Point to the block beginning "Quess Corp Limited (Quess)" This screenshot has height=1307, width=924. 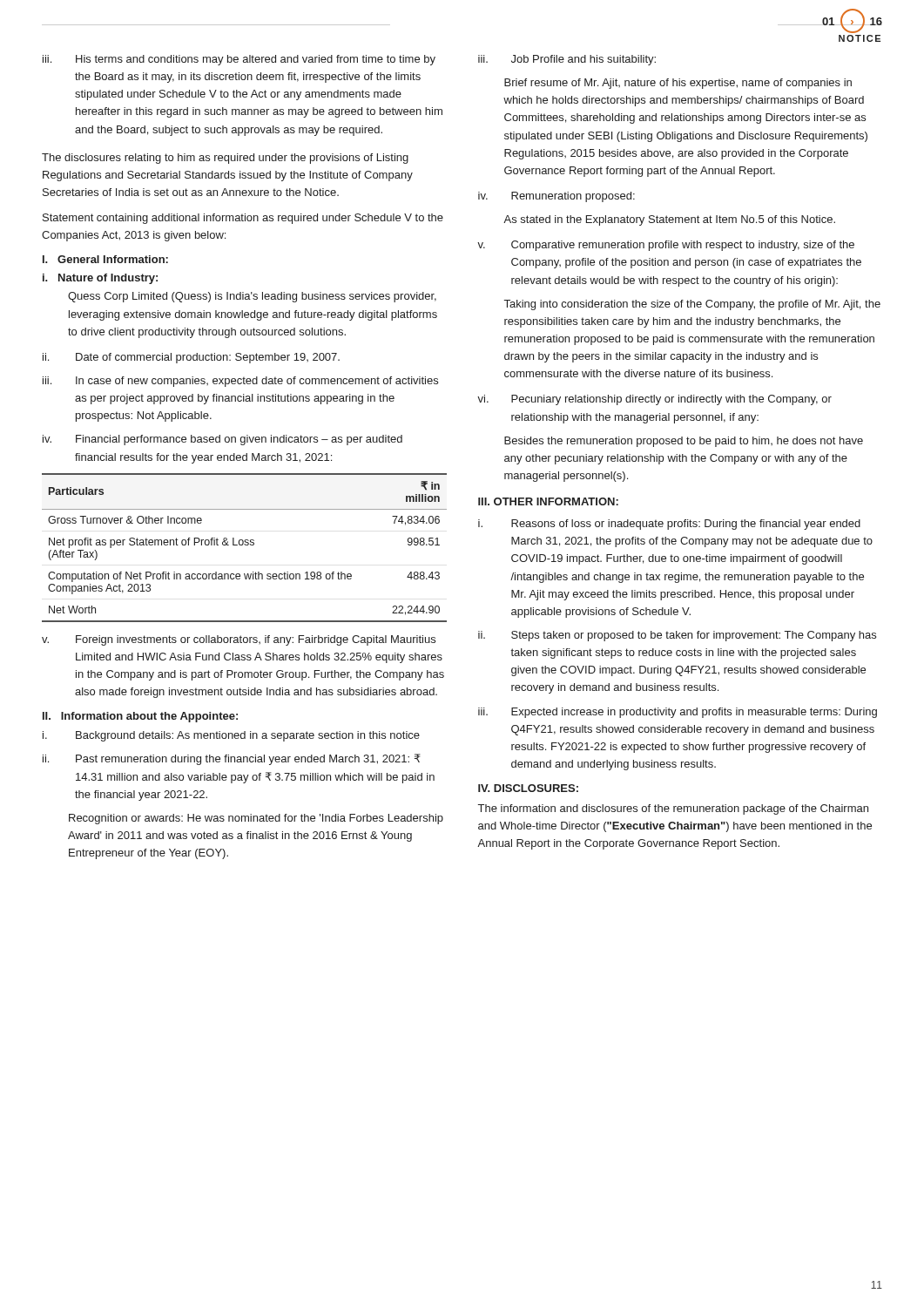point(253,314)
